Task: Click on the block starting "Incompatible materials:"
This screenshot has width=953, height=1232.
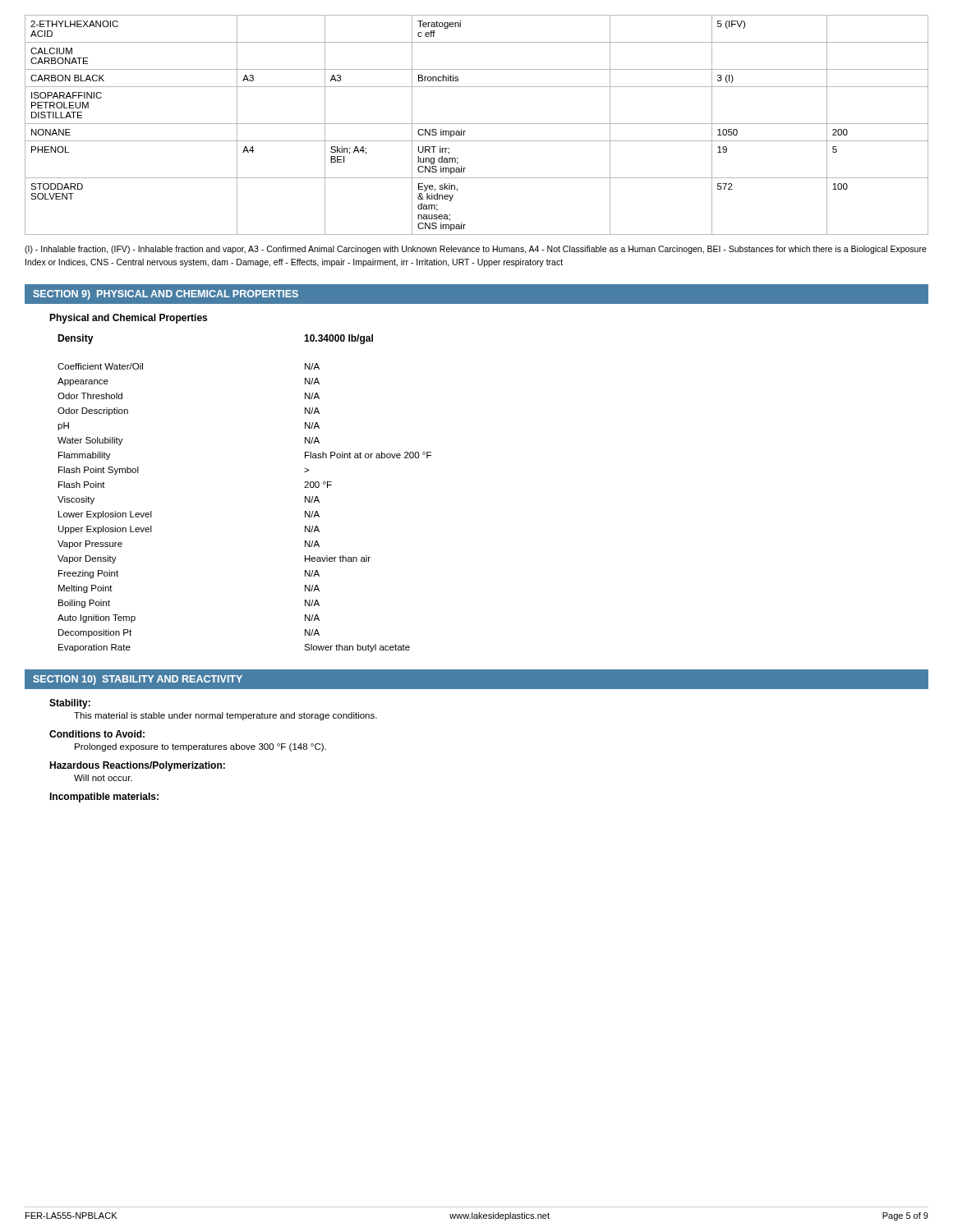Action: pyautogui.click(x=104, y=798)
